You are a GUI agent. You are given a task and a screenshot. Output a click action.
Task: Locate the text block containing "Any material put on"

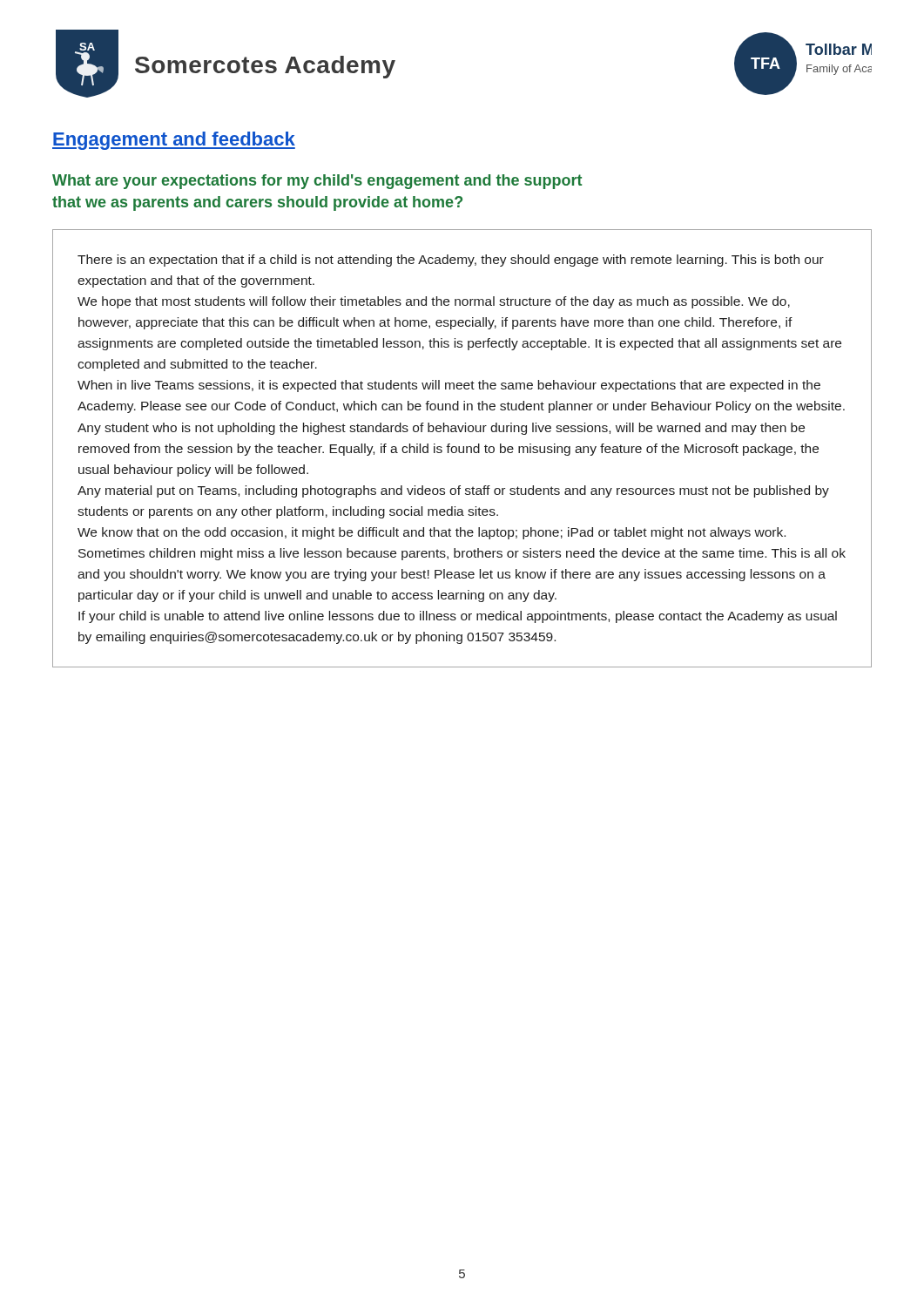pyautogui.click(x=462, y=501)
